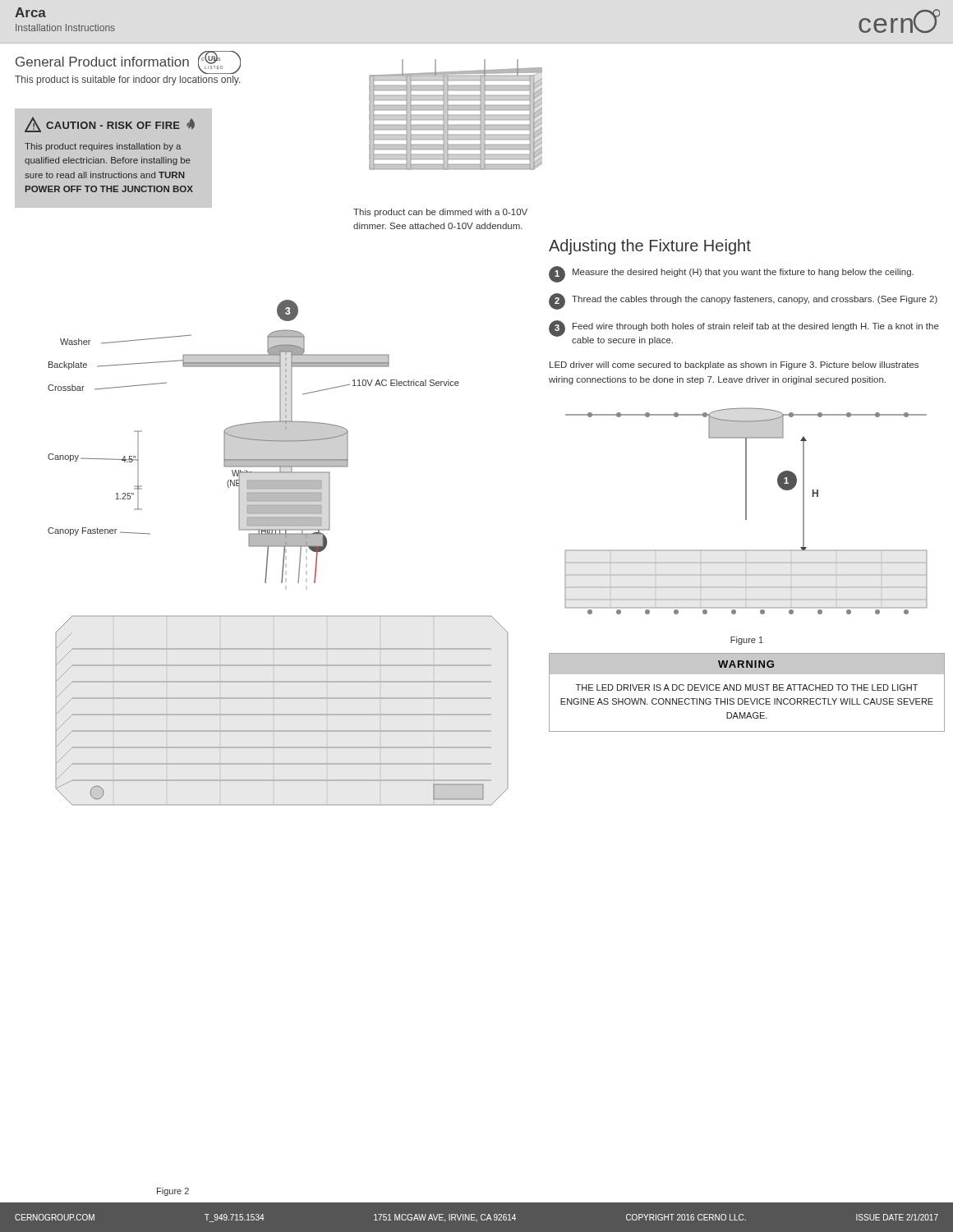Click on the passage starting "Figure 2"
The width and height of the screenshot is (953, 1232).
(173, 1191)
